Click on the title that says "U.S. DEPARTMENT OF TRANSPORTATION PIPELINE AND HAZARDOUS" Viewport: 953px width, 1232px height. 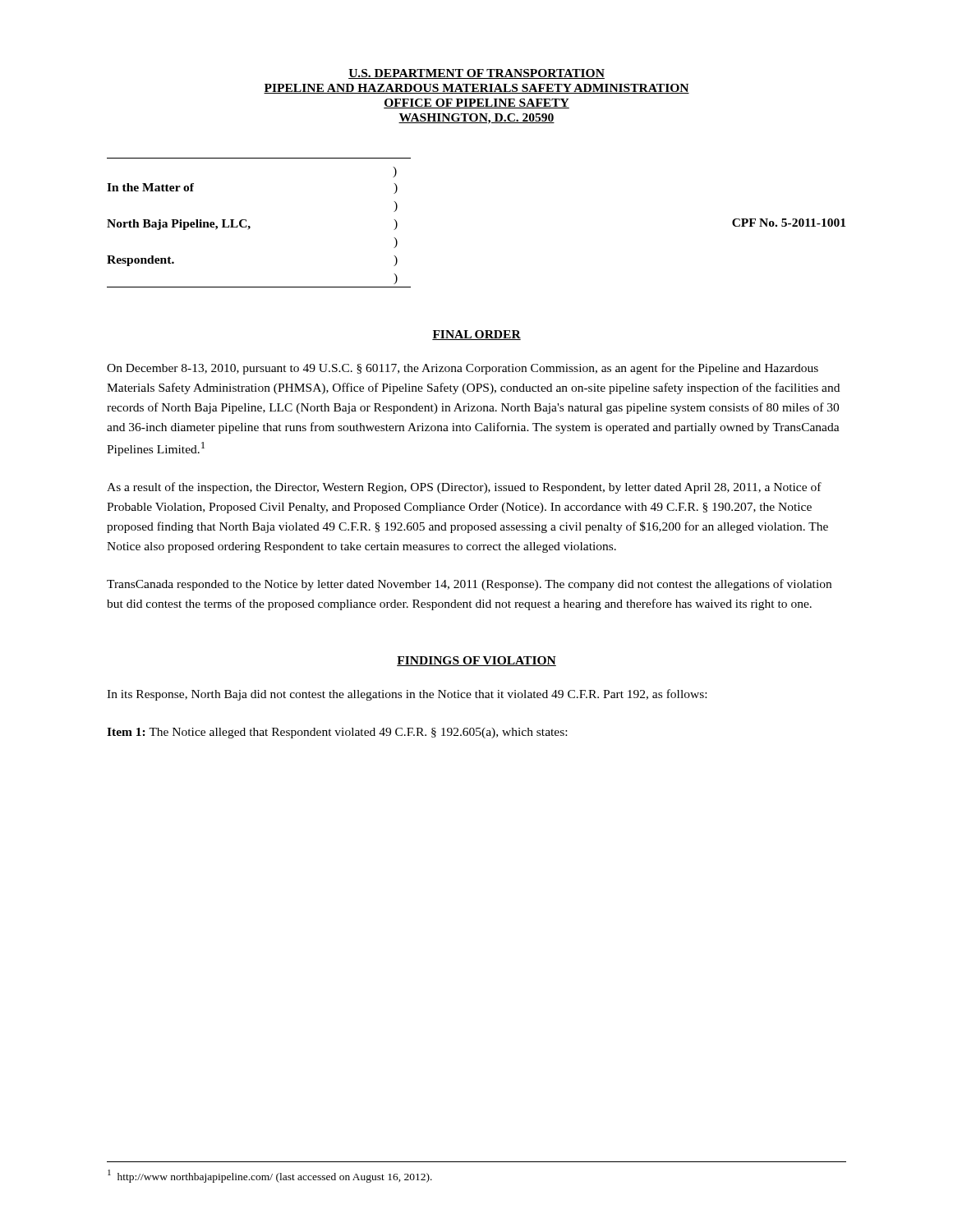tap(476, 95)
